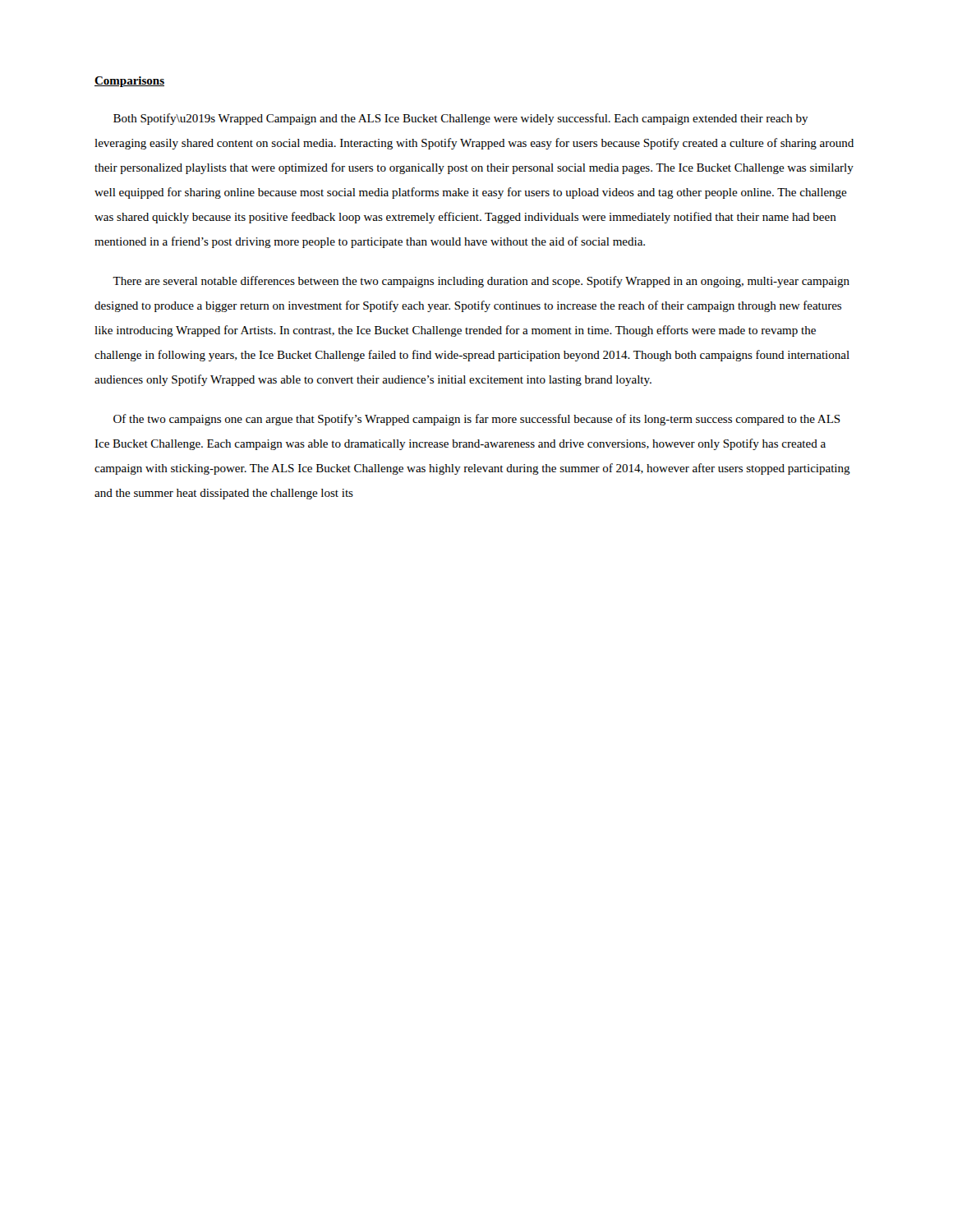Locate the block of text that opens with "Of the two campaigns one can argue that"

point(472,456)
